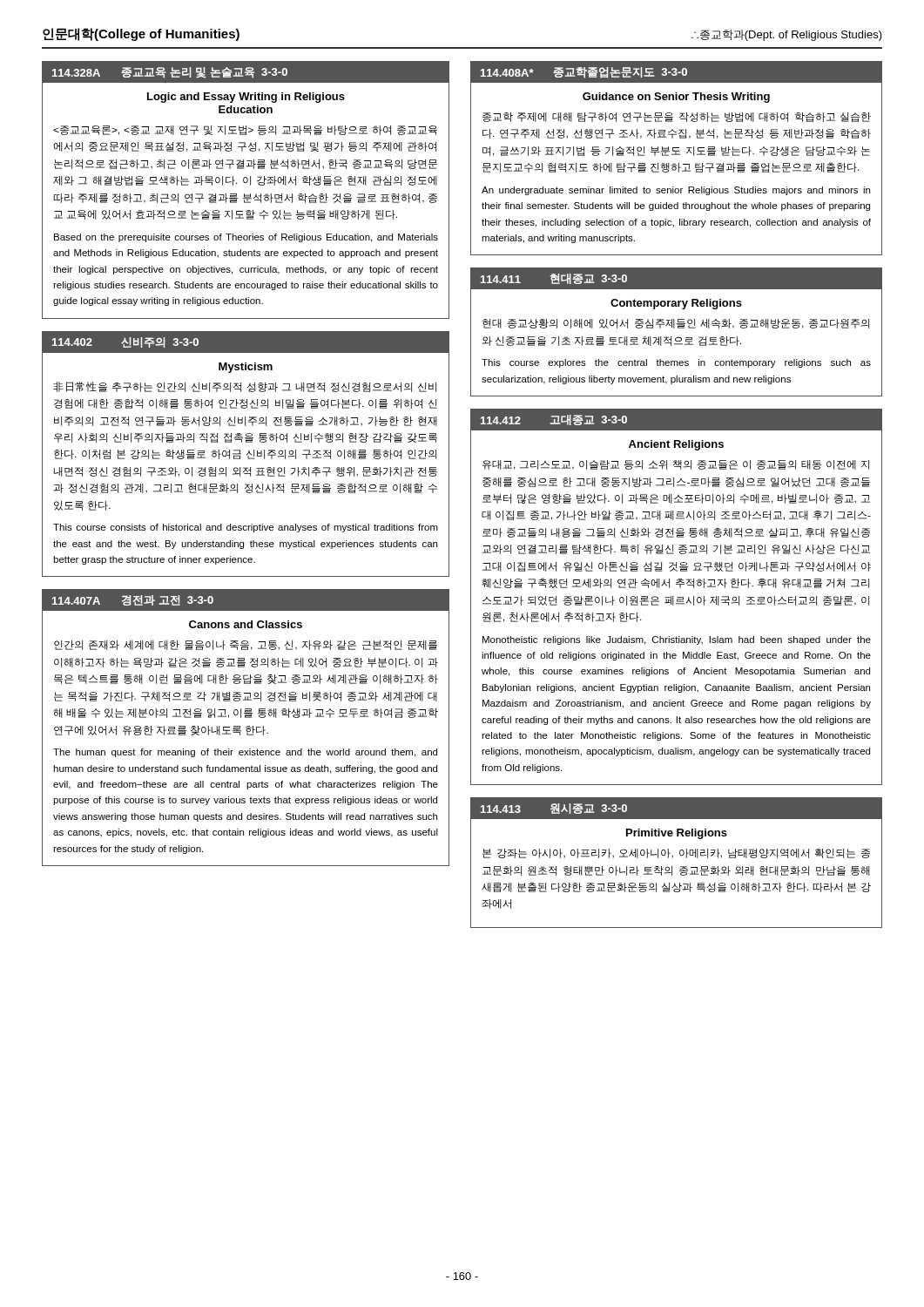
Task: Click where it says "Guidance on Senior Thesis Writing"
Action: coord(676,96)
